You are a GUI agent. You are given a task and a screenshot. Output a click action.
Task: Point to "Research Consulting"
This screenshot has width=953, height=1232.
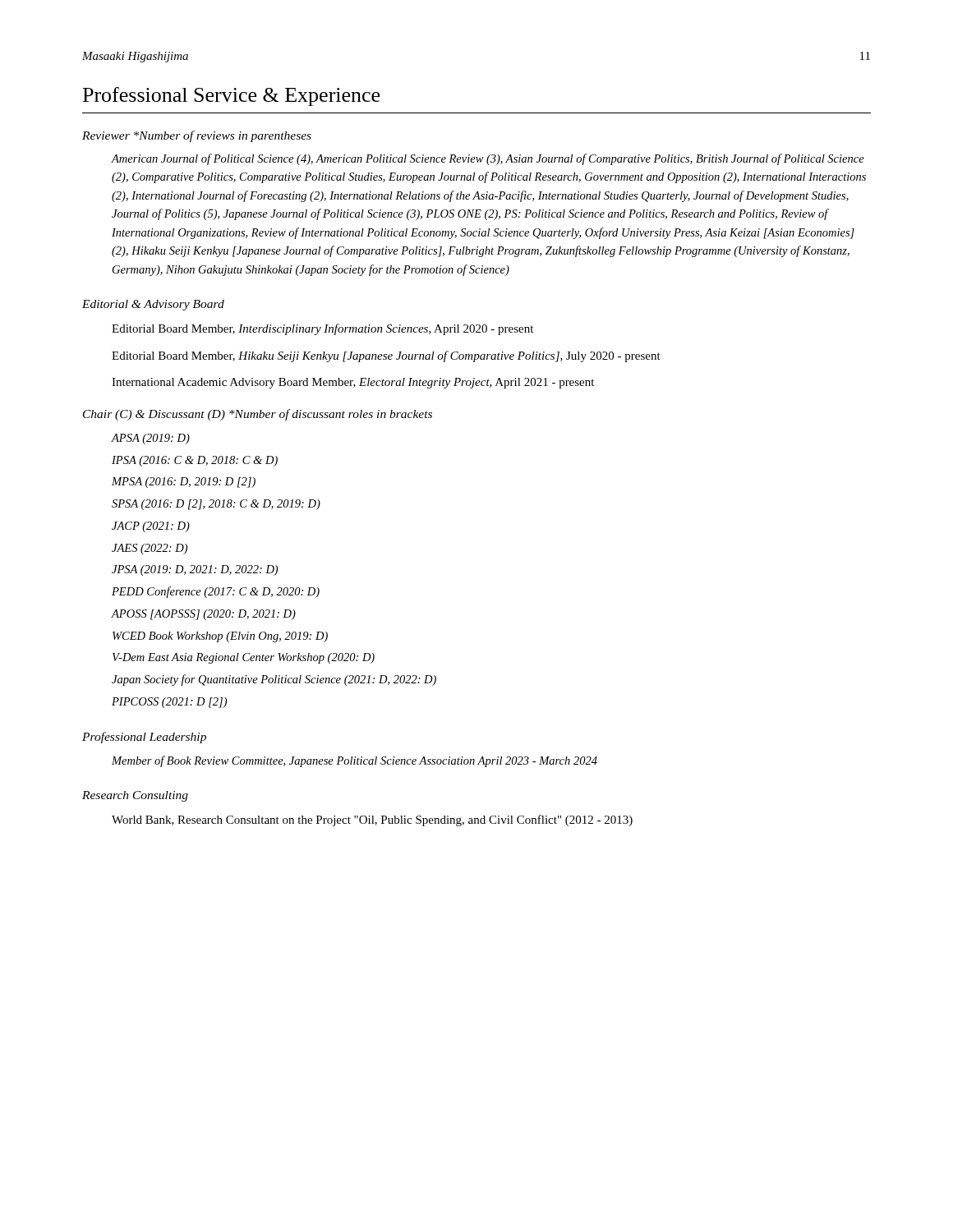point(135,796)
